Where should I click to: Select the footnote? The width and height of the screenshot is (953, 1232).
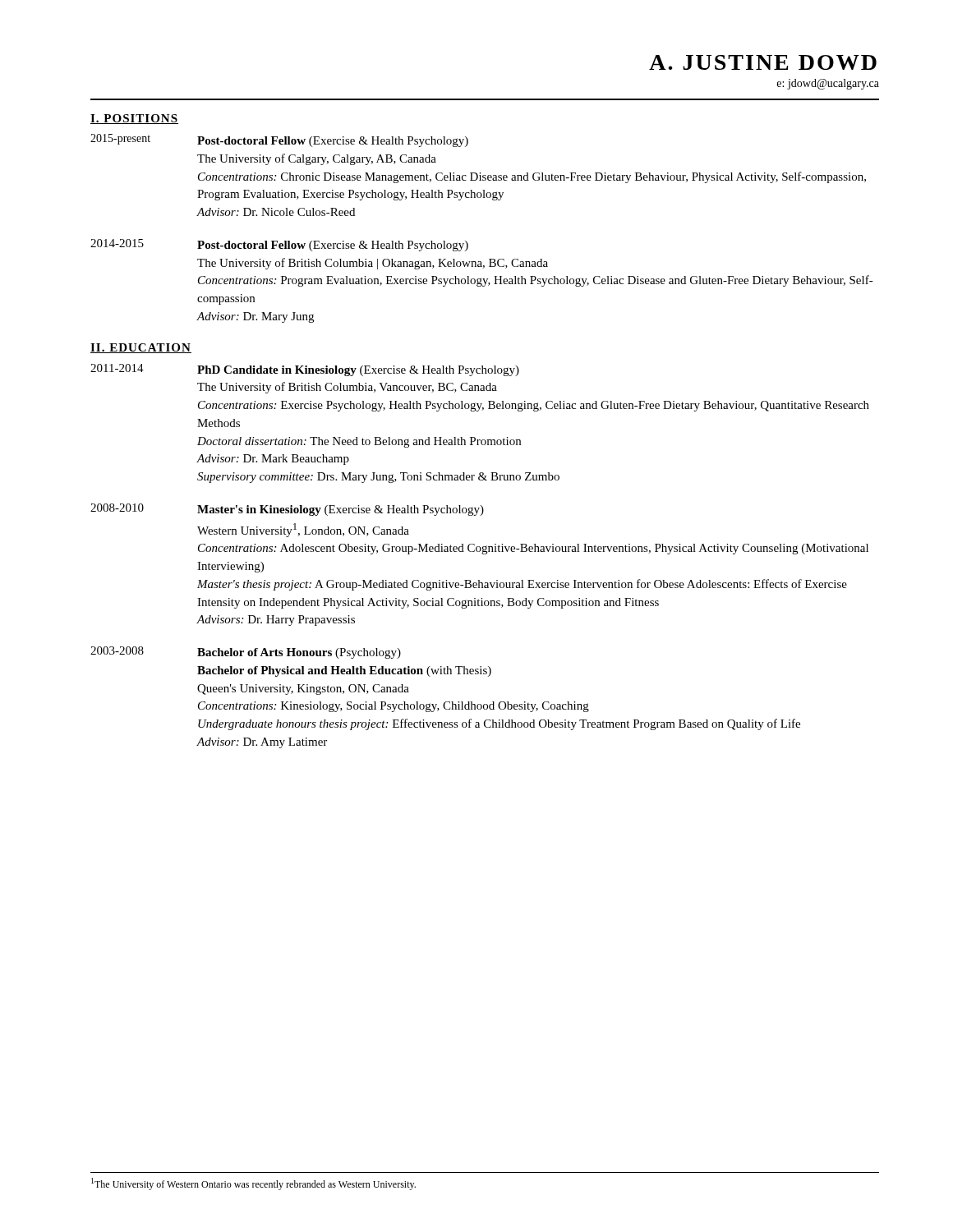tap(253, 1183)
